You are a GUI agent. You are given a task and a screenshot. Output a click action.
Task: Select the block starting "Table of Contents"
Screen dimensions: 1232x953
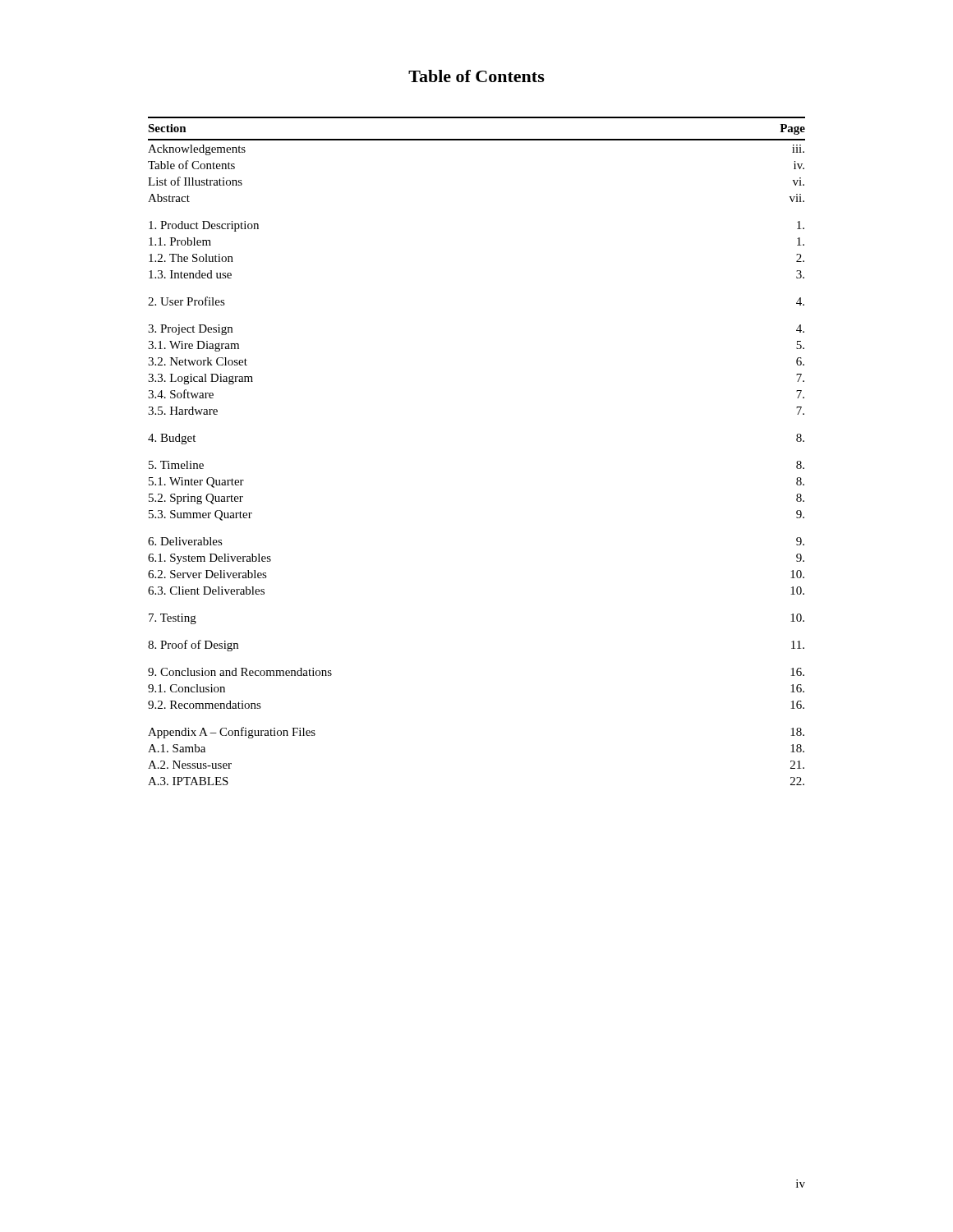[x=476, y=76]
